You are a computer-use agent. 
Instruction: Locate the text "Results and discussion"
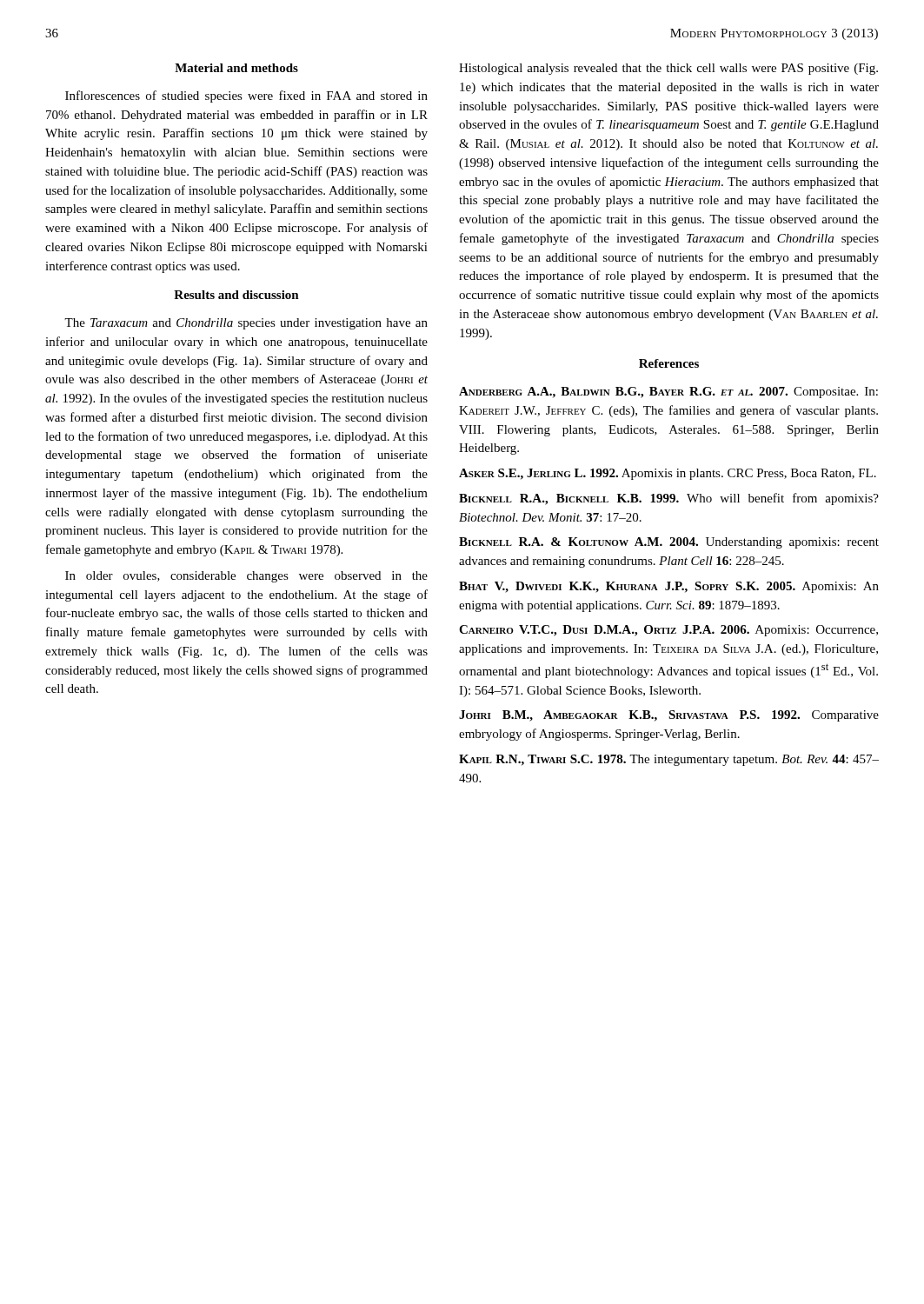(236, 295)
